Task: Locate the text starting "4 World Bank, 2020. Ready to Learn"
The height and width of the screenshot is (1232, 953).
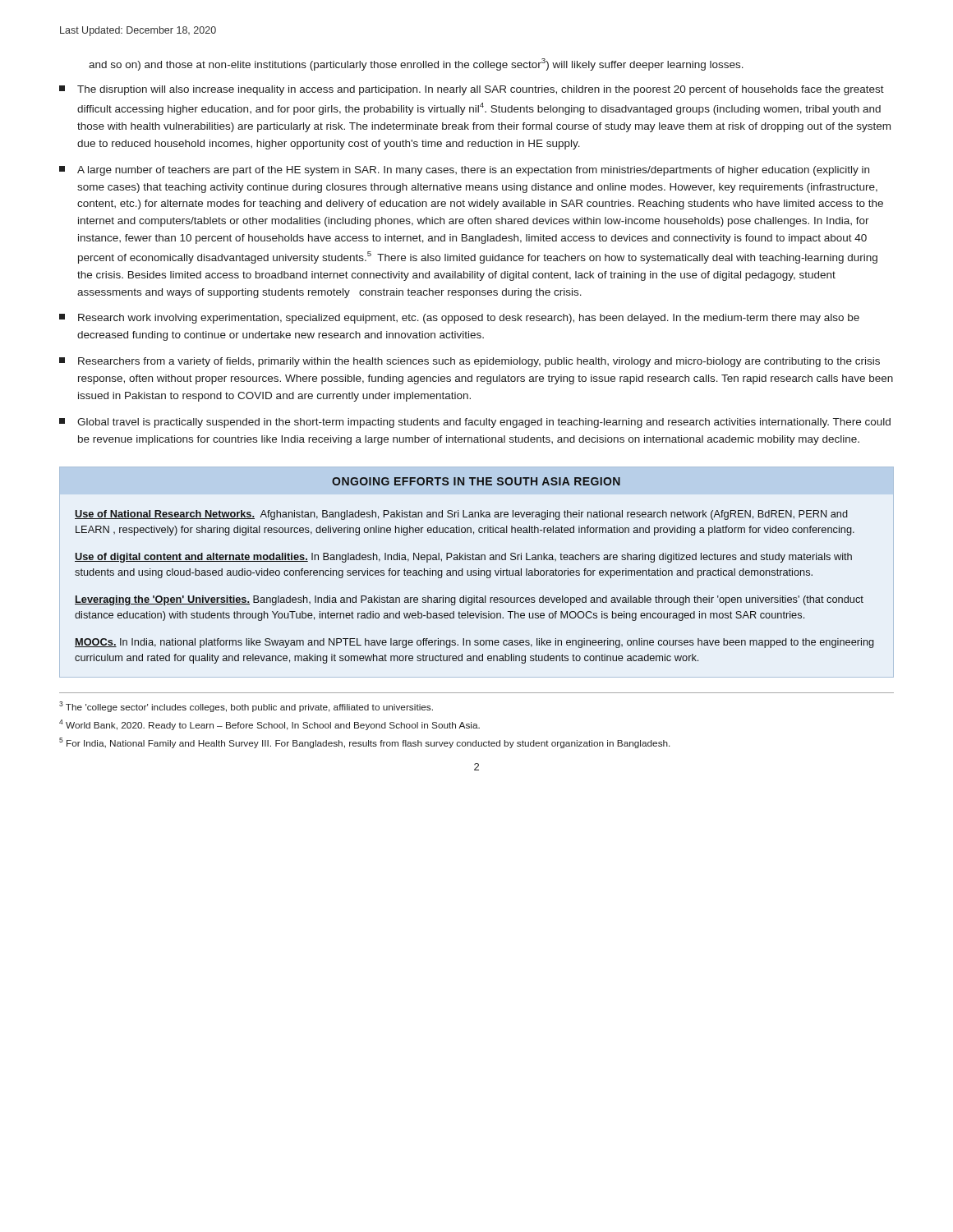Action: coord(270,725)
